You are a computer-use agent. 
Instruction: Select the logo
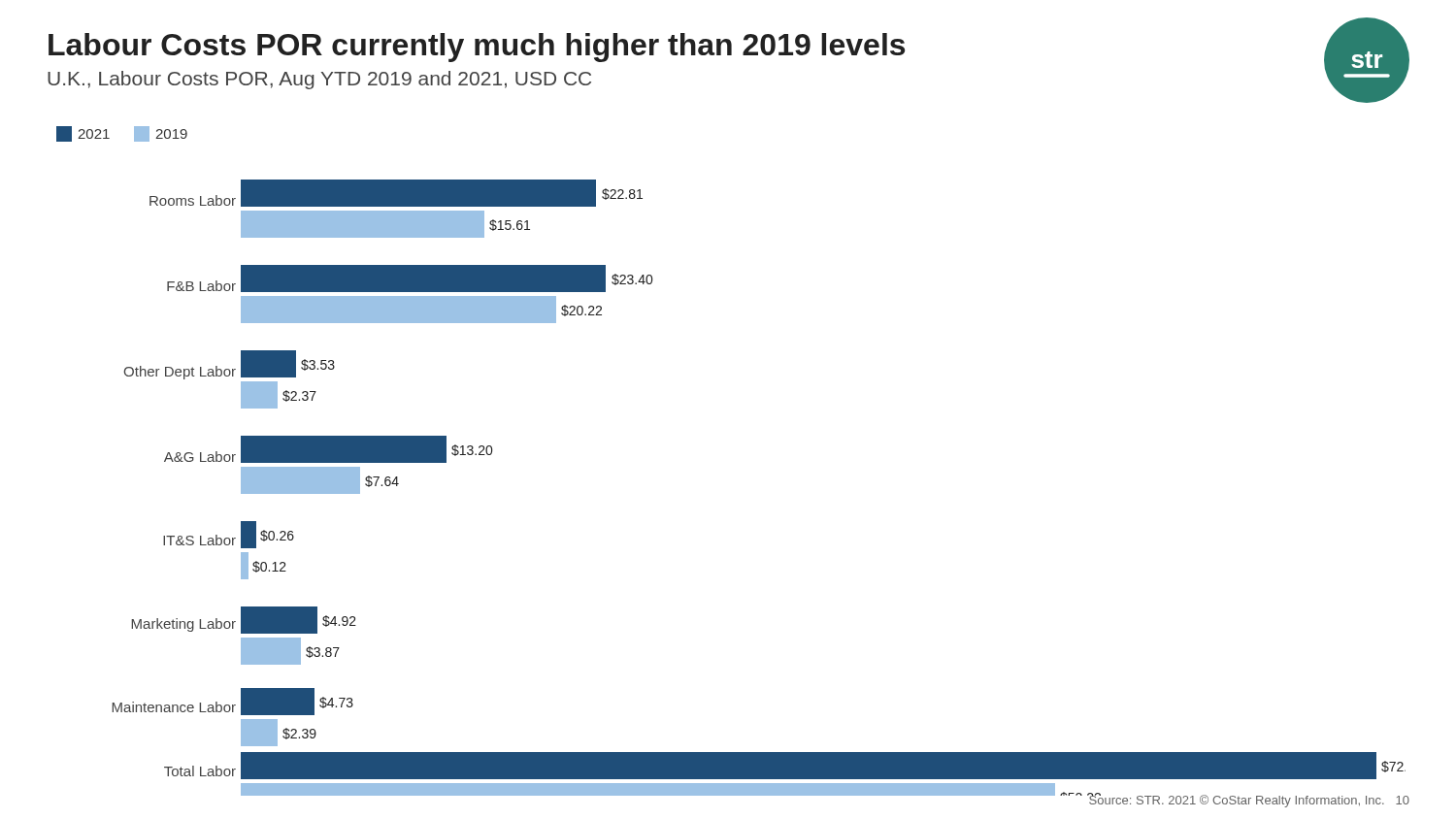click(x=1367, y=60)
